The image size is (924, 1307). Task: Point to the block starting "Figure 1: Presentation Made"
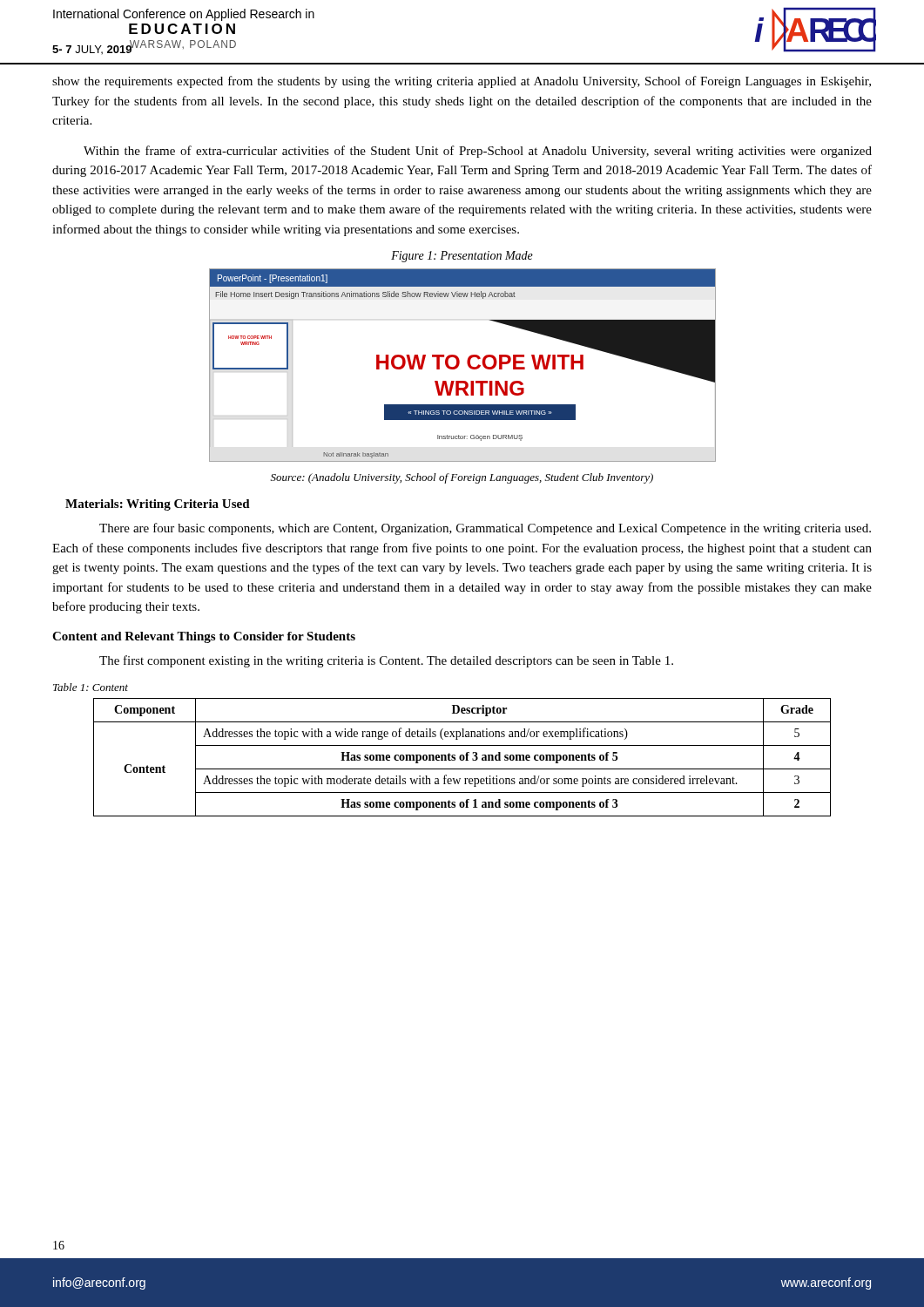click(x=462, y=256)
